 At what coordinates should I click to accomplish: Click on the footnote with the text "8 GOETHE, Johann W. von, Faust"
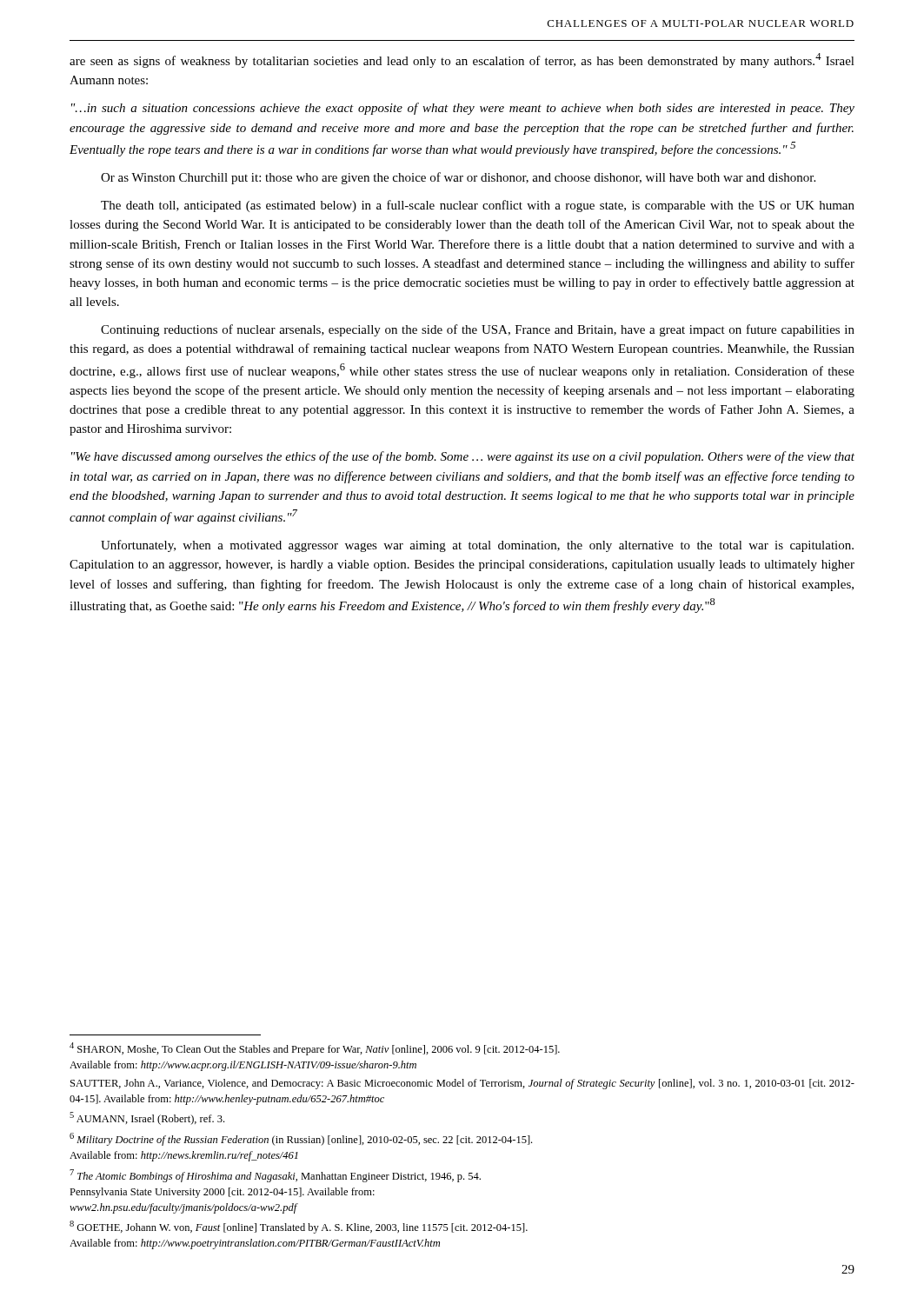[x=299, y=1234]
